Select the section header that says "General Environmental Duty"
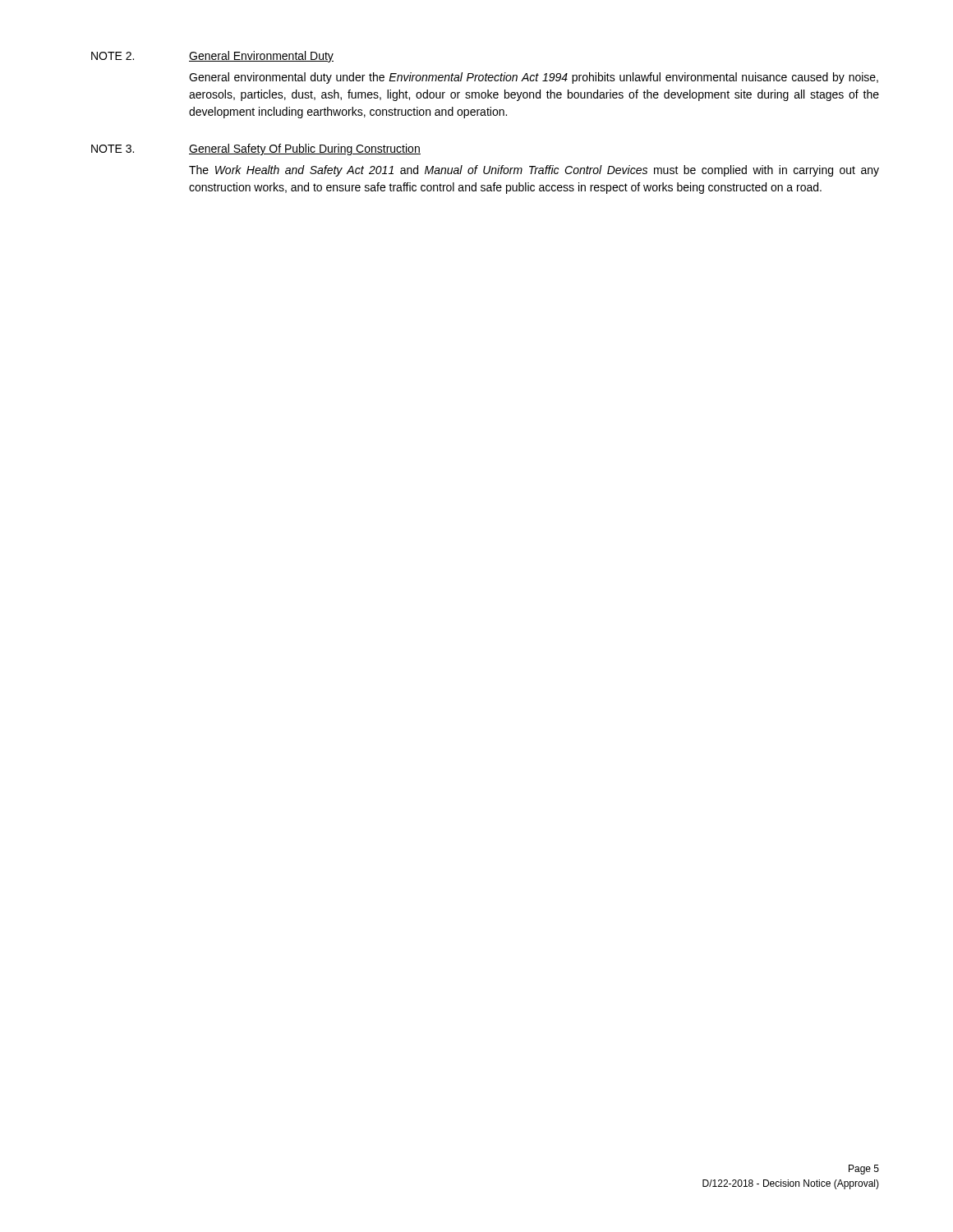The width and height of the screenshot is (953, 1232). click(x=261, y=56)
